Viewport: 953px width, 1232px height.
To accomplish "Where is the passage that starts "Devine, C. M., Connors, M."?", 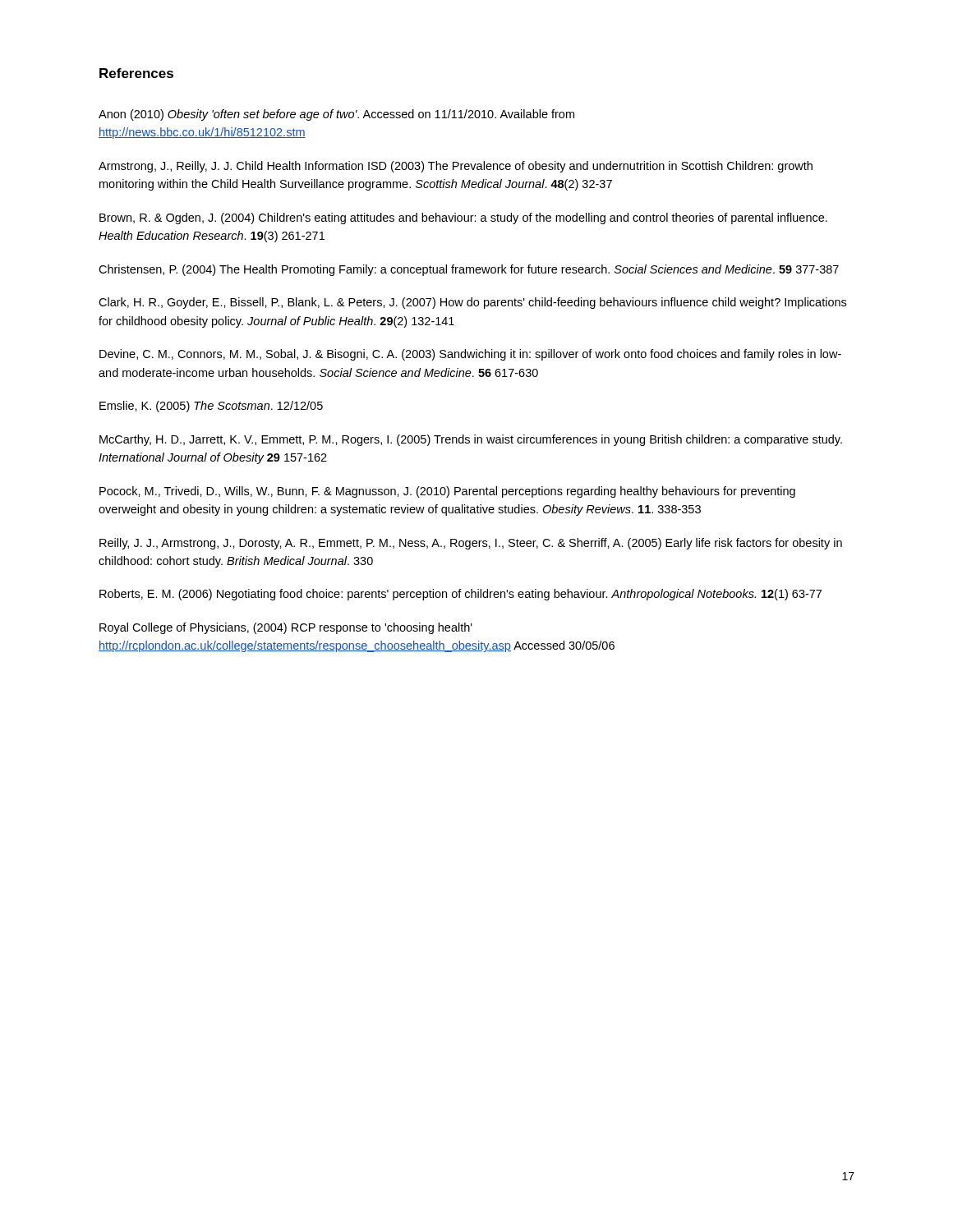I will click(470, 363).
